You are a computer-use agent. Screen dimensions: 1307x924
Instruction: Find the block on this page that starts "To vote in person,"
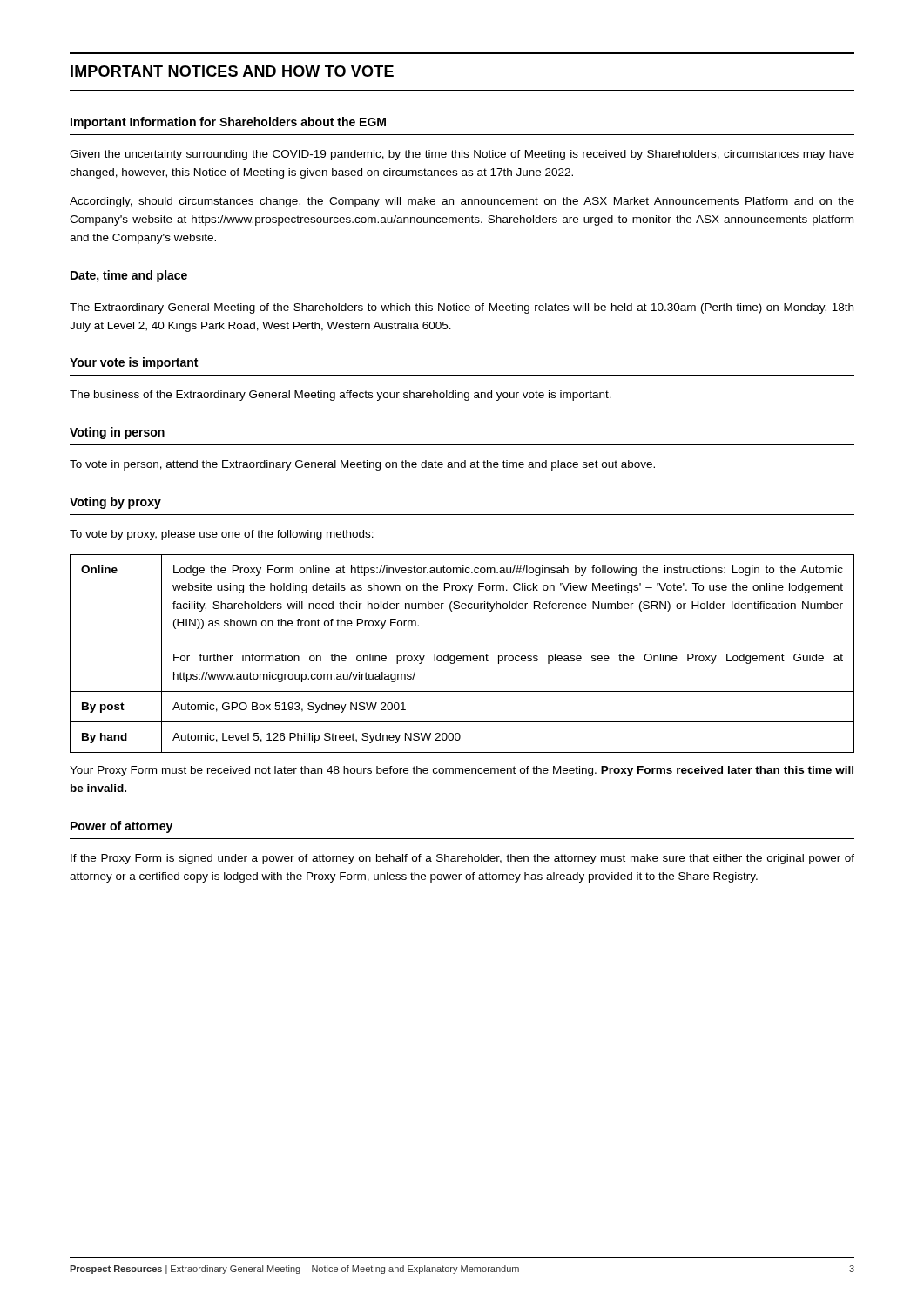[363, 464]
